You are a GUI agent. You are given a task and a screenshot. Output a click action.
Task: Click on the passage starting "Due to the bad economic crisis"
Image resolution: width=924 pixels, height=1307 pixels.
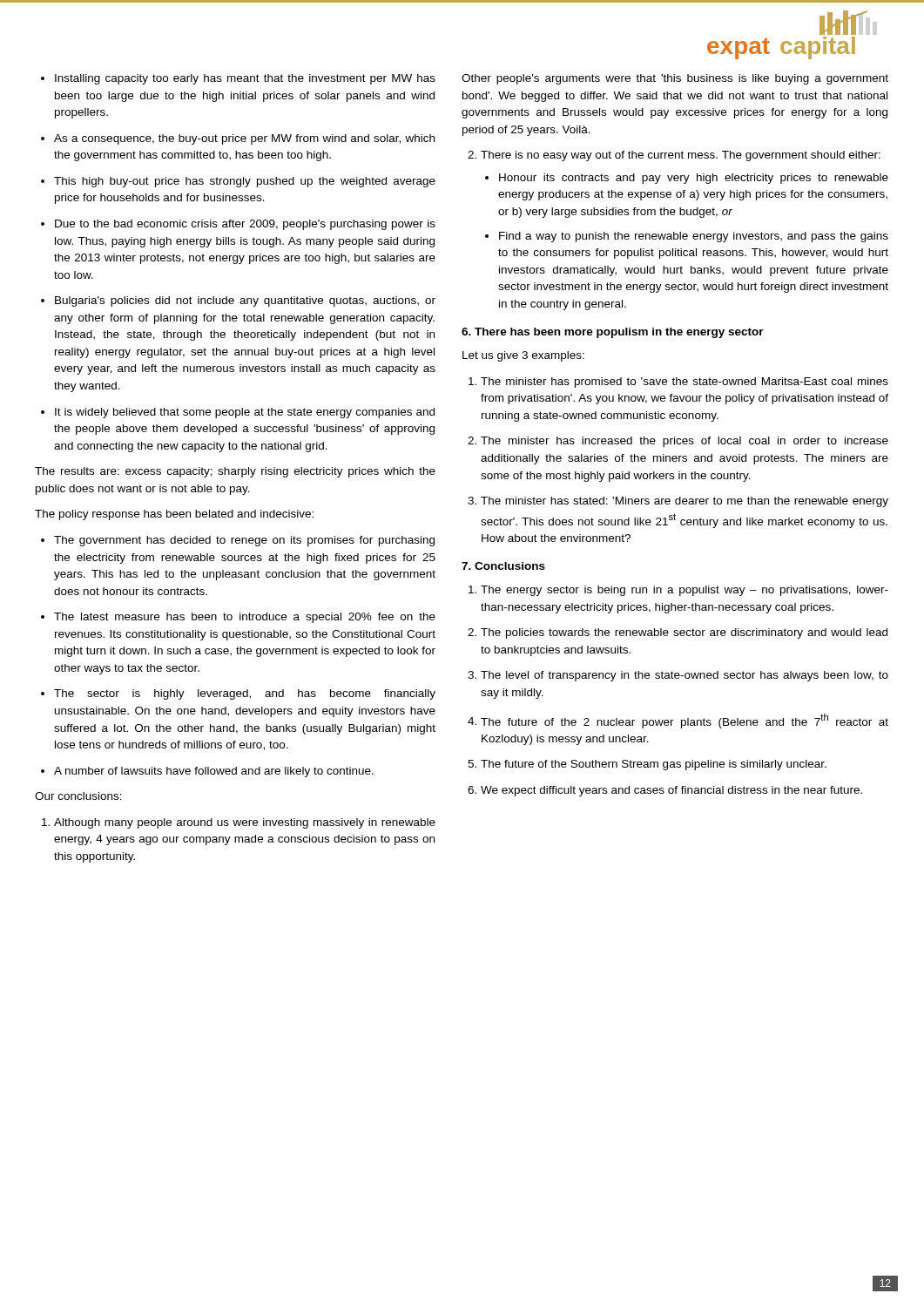[x=235, y=249]
